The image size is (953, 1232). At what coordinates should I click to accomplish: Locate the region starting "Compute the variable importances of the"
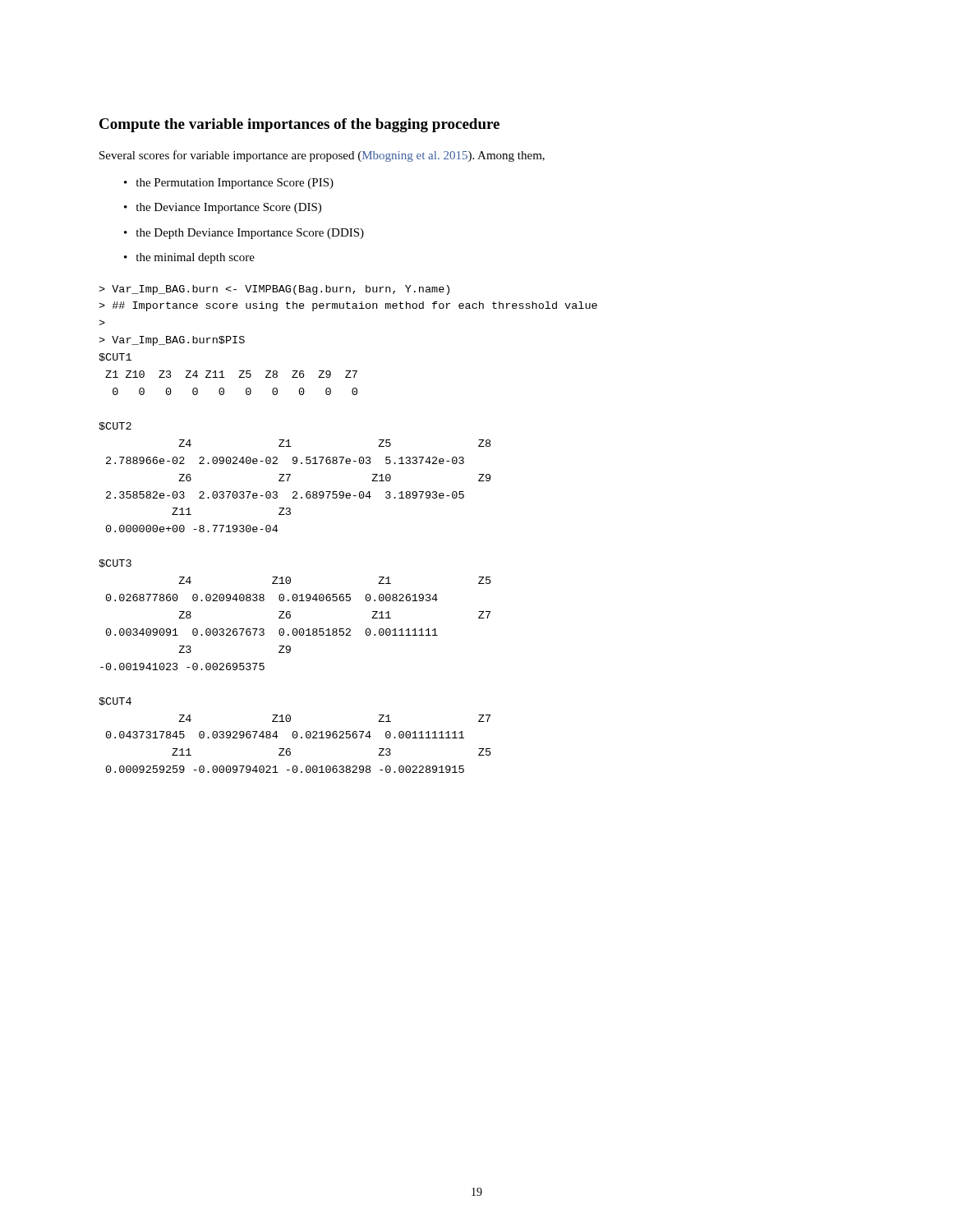coord(299,124)
